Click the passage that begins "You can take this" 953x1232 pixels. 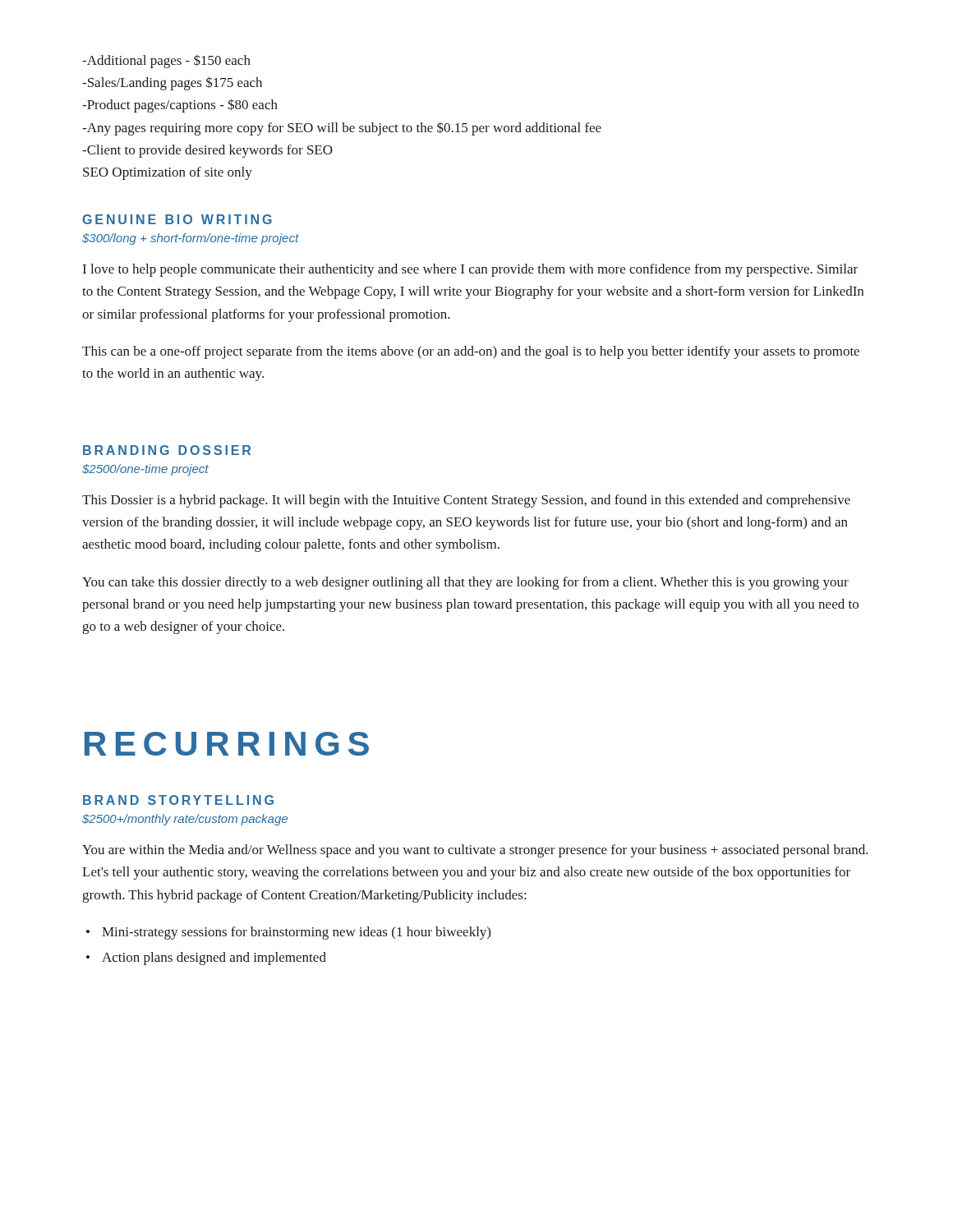471,604
